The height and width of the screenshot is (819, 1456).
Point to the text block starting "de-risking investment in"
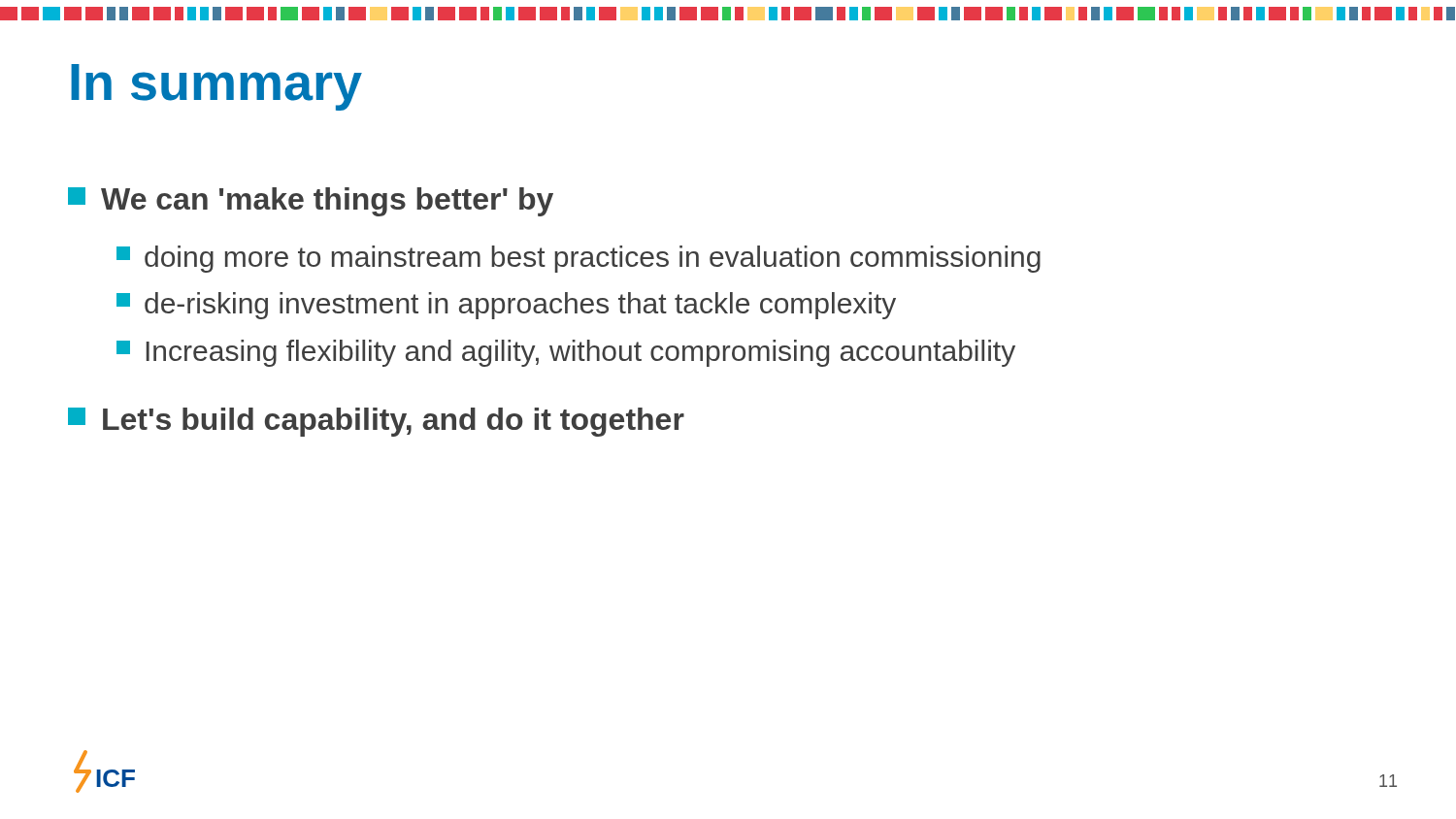pyautogui.click(x=506, y=304)
